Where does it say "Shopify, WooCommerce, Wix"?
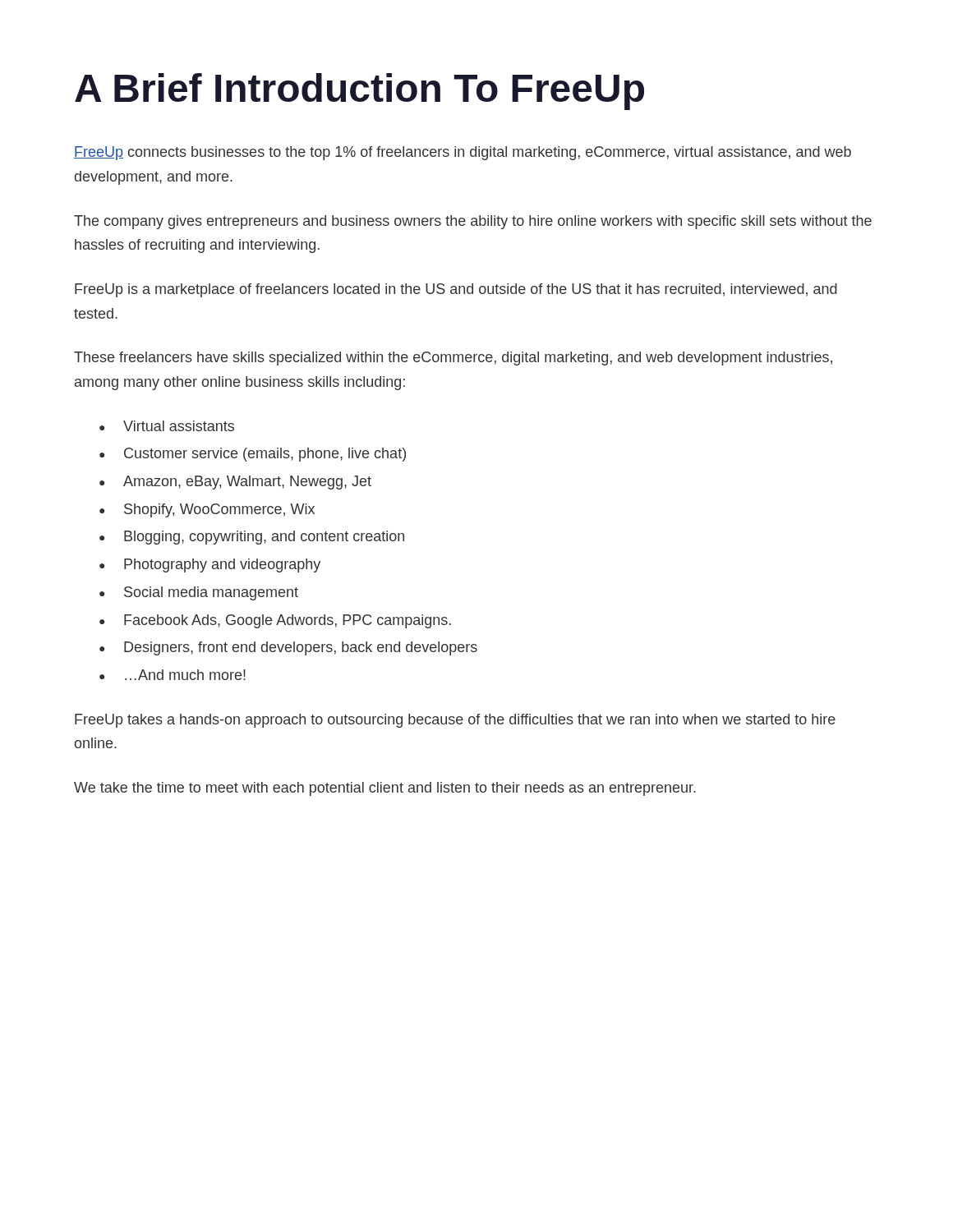The width and height of the screenshot is (953, 1232). click(219, 509)
